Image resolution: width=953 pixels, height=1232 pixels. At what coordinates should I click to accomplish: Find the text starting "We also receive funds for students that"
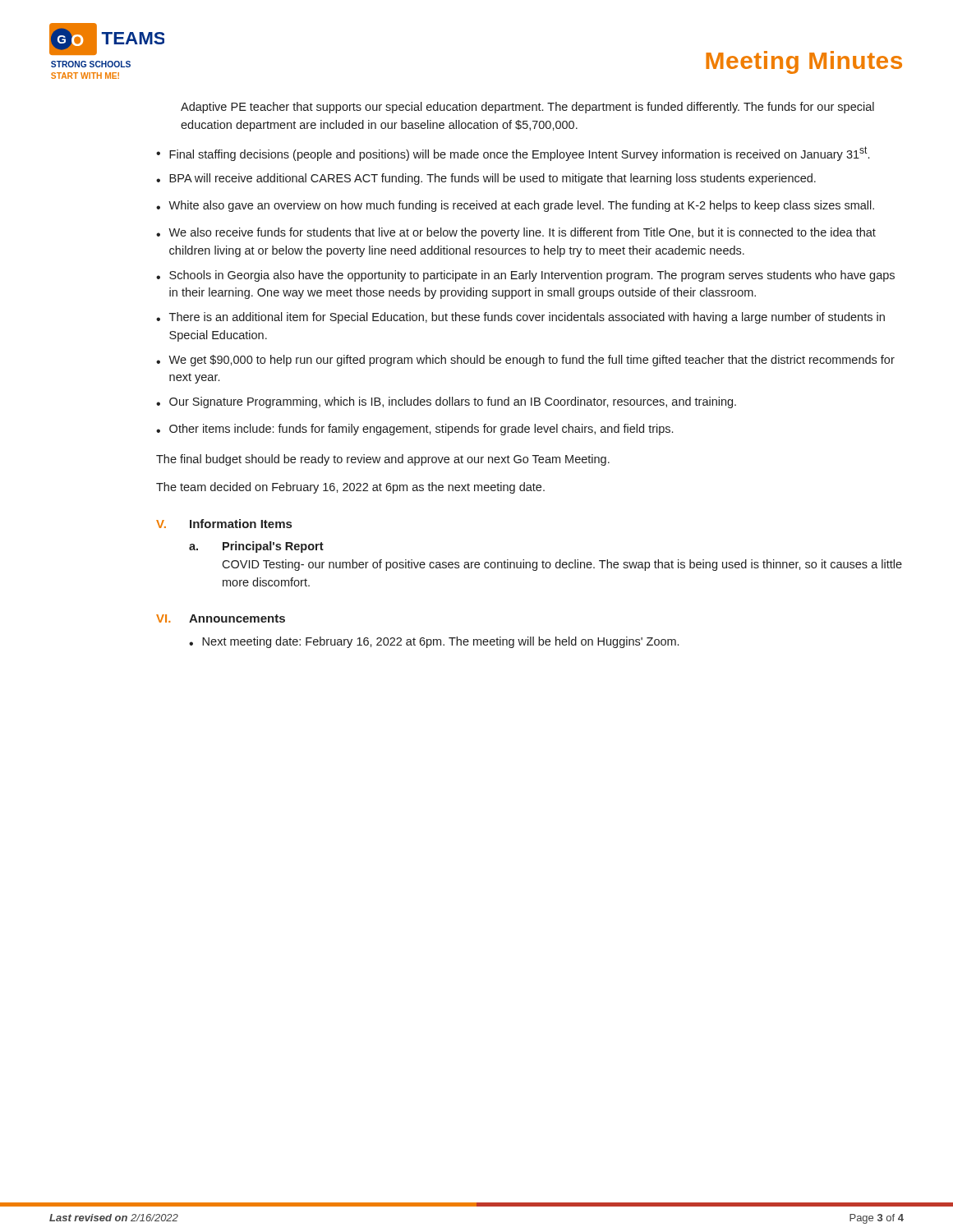pyautogui.click(x=536, y=242)
